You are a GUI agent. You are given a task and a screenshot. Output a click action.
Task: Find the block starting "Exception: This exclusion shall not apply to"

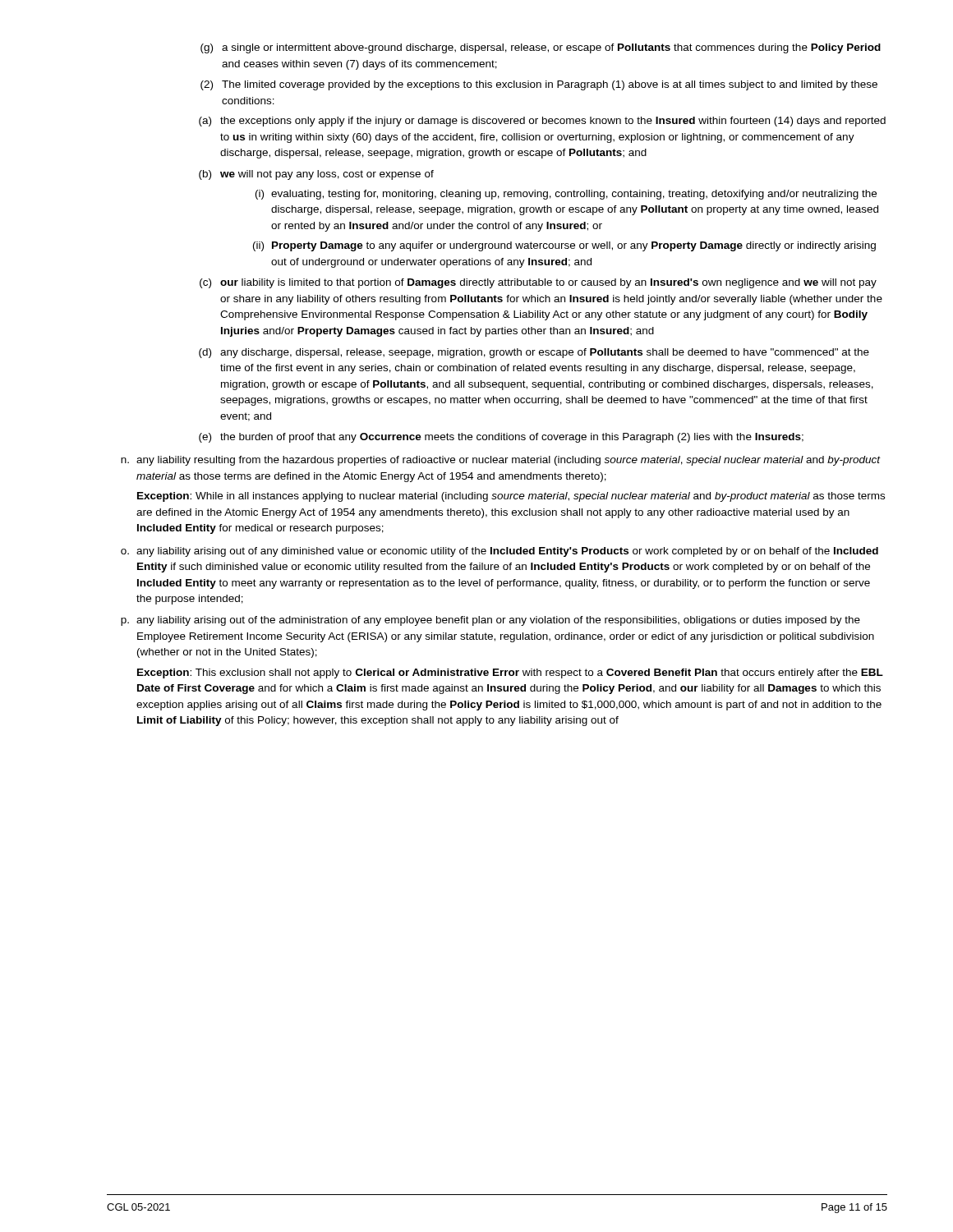pos(510,696)
